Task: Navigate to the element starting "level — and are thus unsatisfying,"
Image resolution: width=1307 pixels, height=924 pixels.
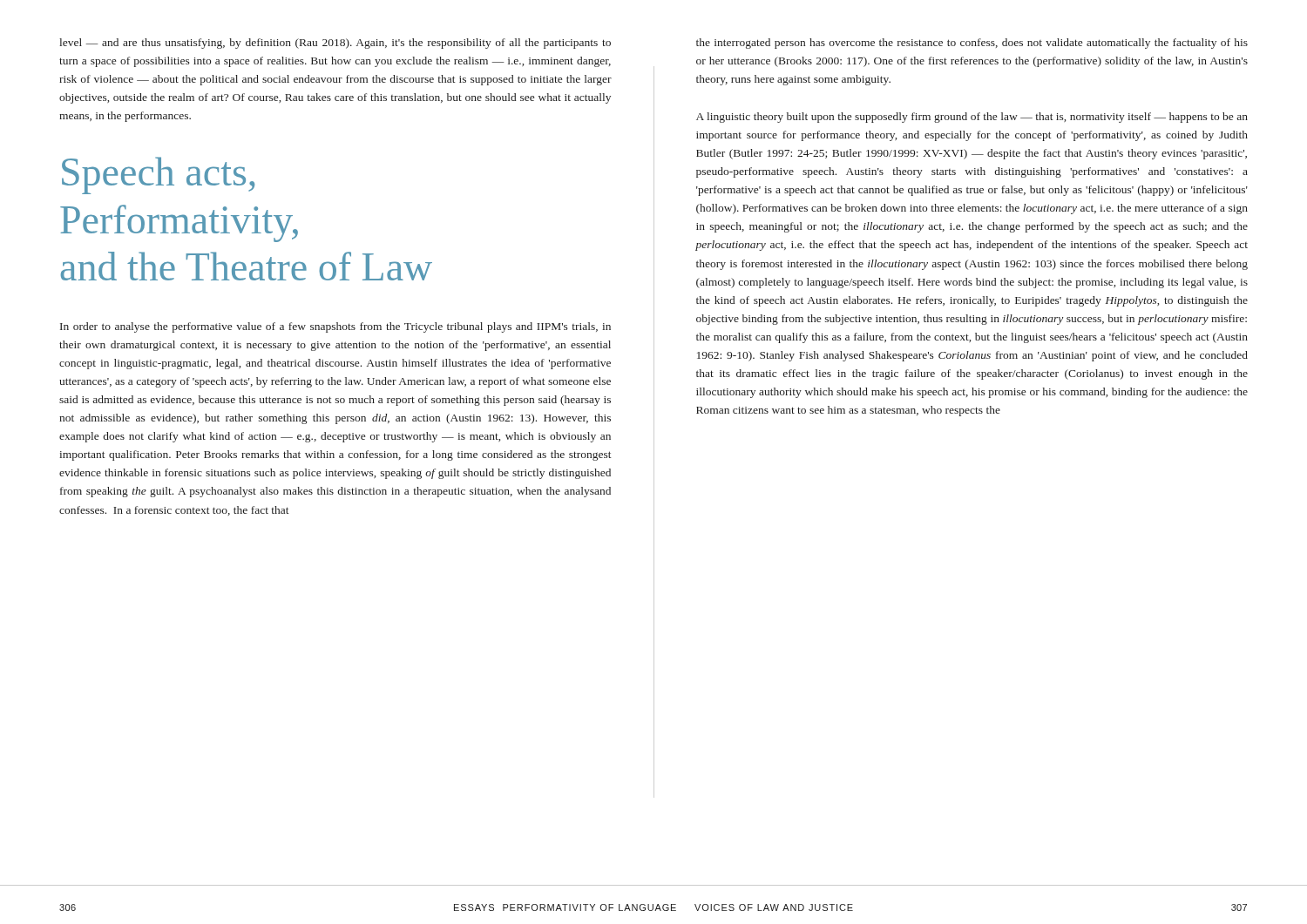Action: [x=335, y=79]
